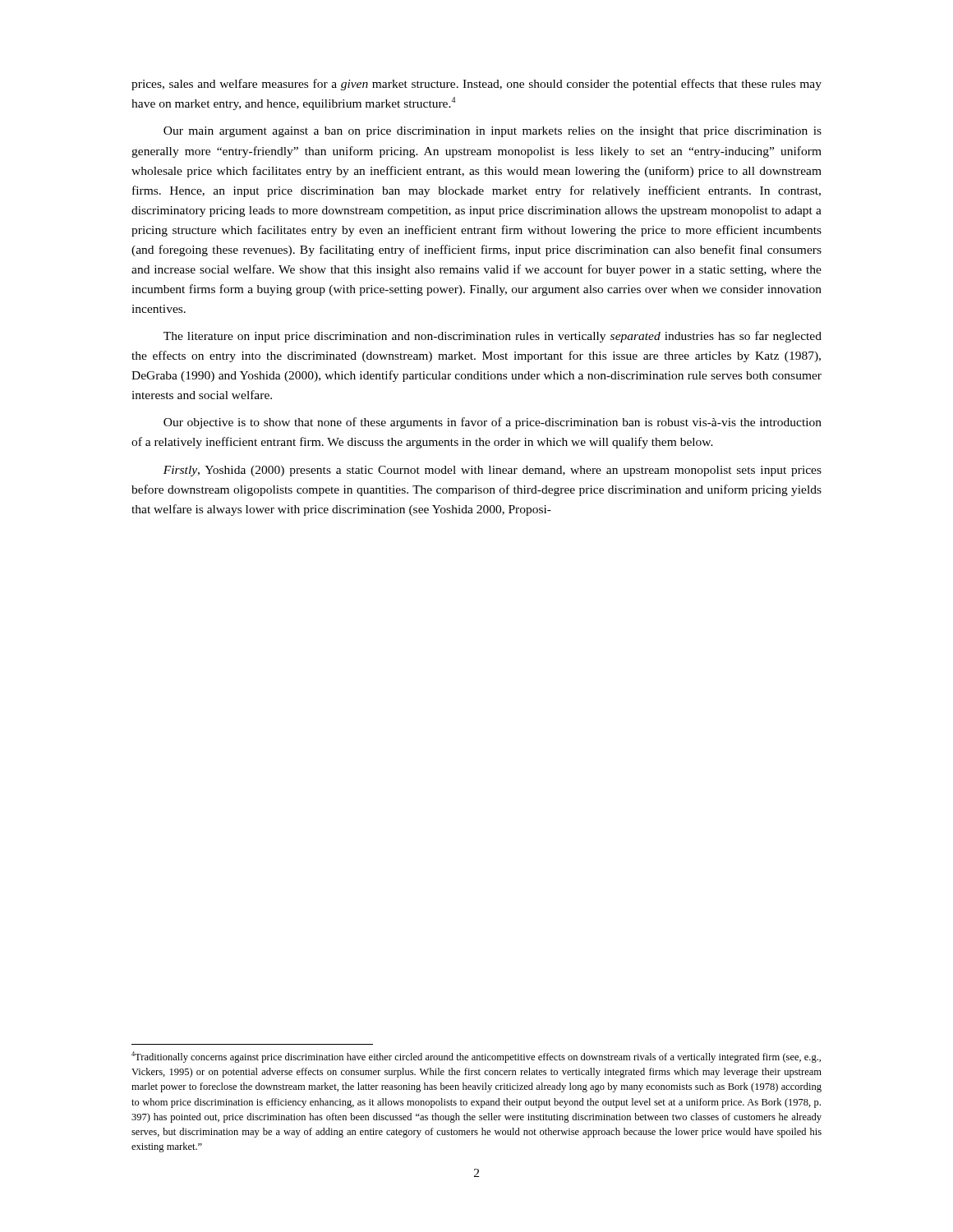Image resolution: width=953 pixels, height=1232 pixels.
Task: Find the text block containing "Firstly, Yoshida (2000) presents a"
Action: [476, 489]
